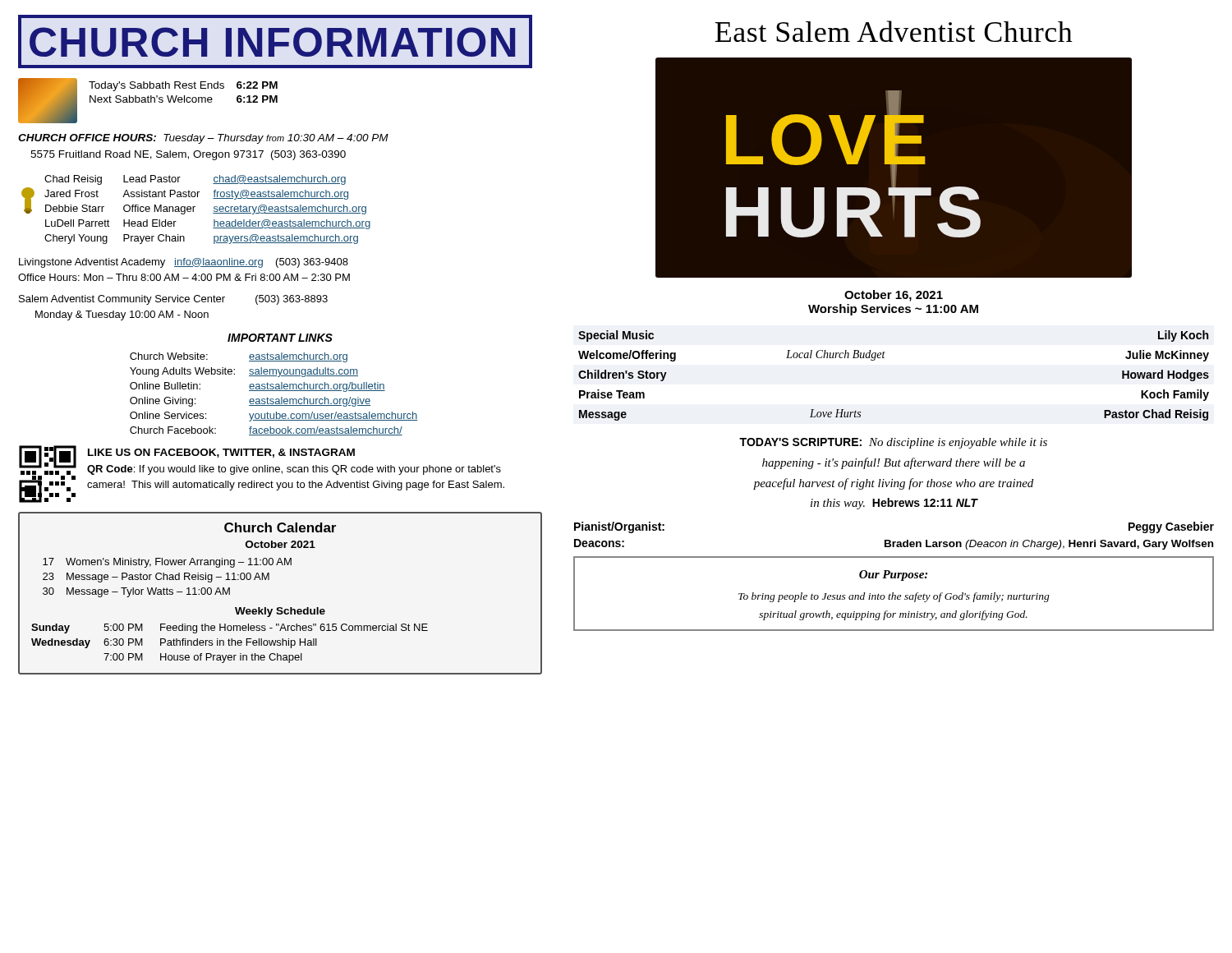This screenshot has width=1232, height=953.
Task: Click on the table containing "Women's Ministry, Flower Arranging –"
Action: click(280, 593)
